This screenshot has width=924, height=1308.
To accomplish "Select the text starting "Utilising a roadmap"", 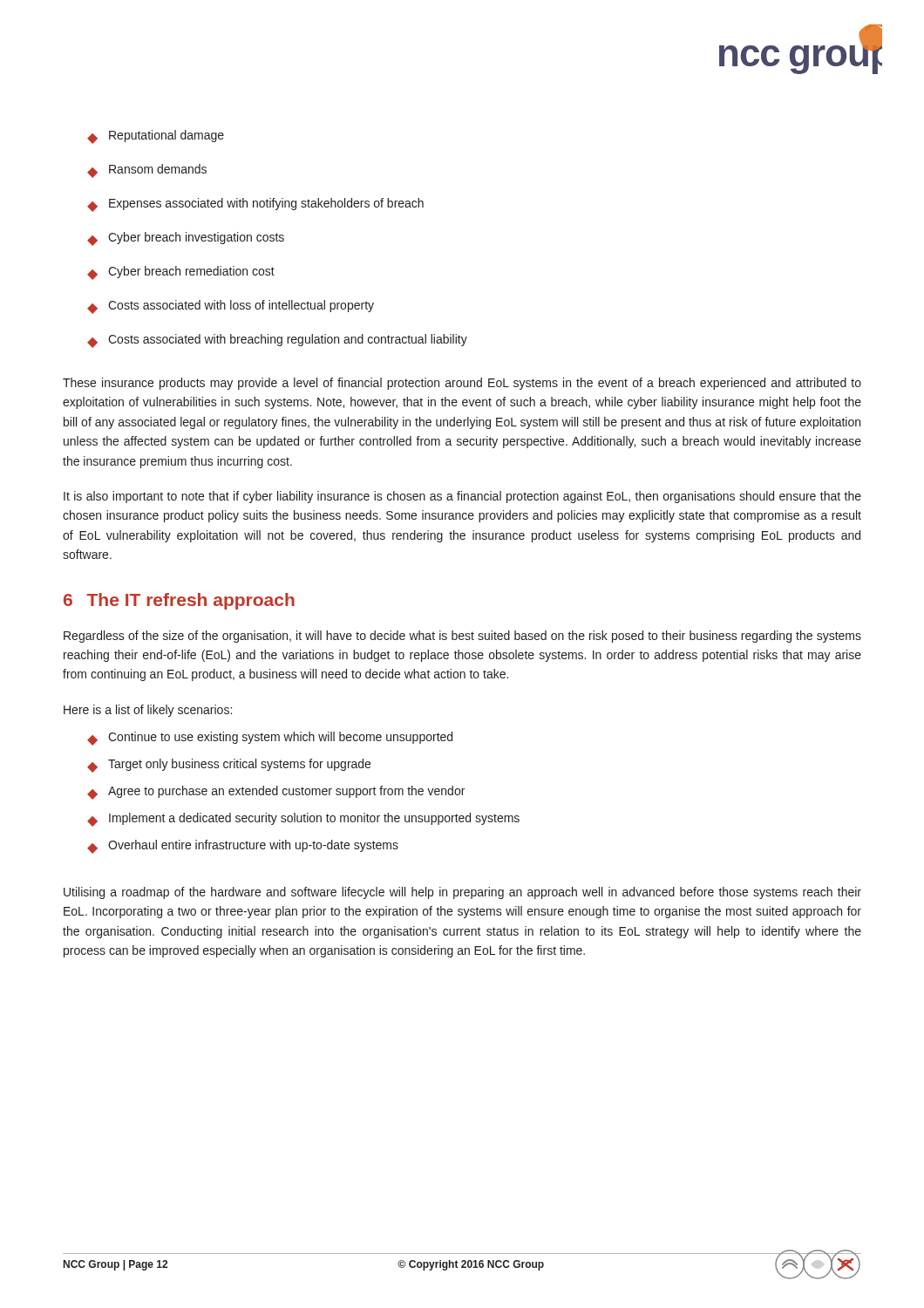I will (462, 921).
